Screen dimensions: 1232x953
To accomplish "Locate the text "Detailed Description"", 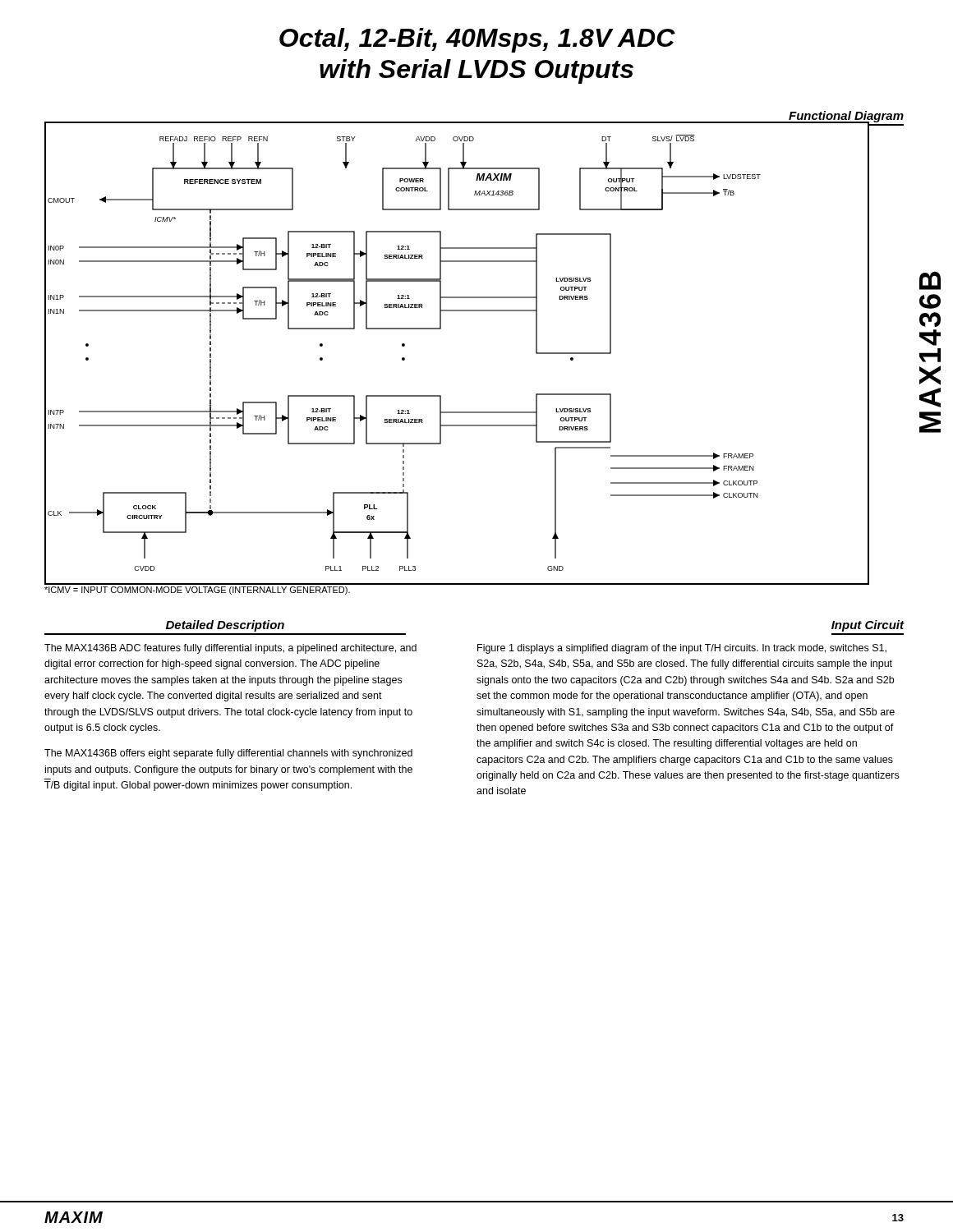I will point(225,625).
